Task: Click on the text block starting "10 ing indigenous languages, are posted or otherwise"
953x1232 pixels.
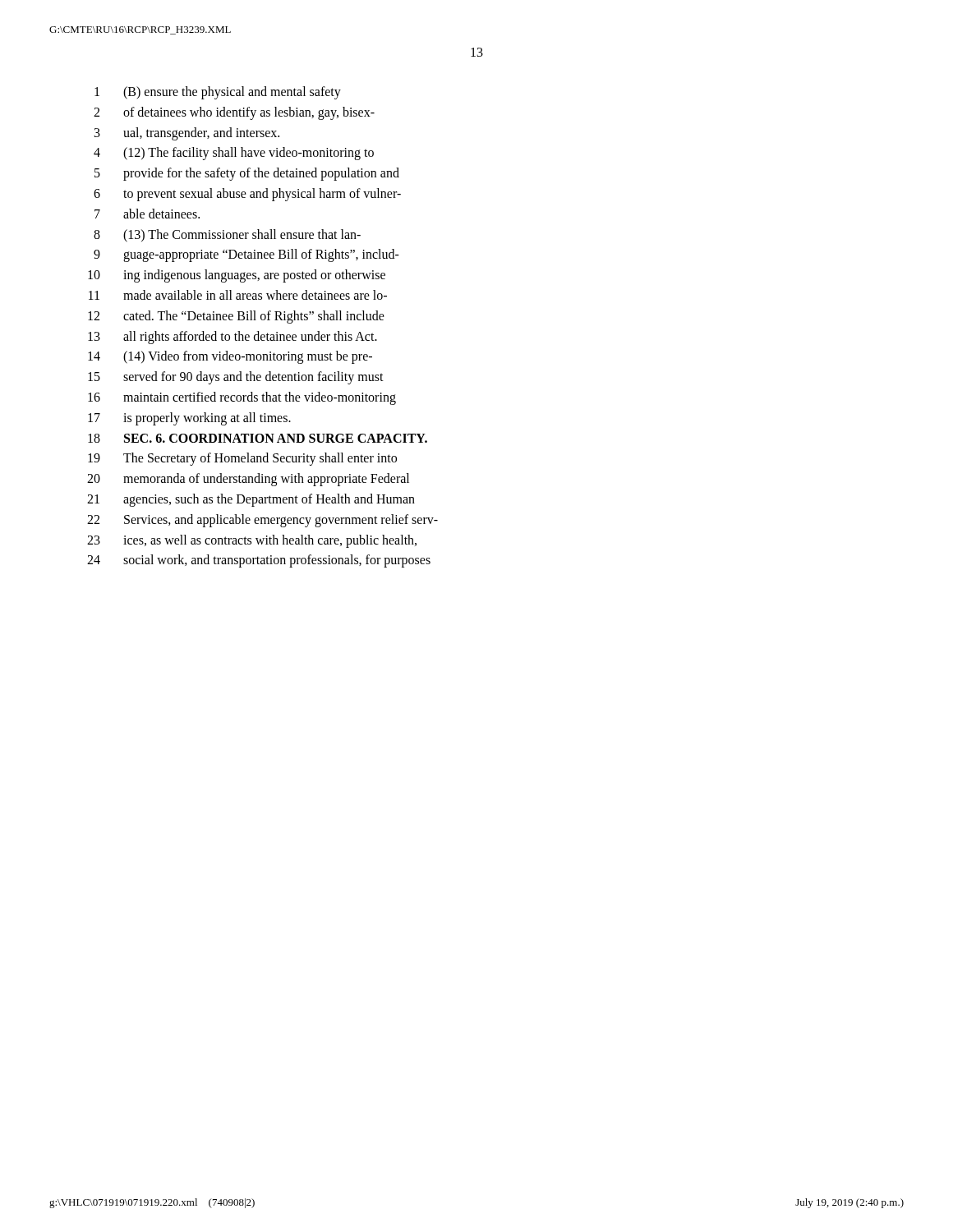Action: (237, 276)
